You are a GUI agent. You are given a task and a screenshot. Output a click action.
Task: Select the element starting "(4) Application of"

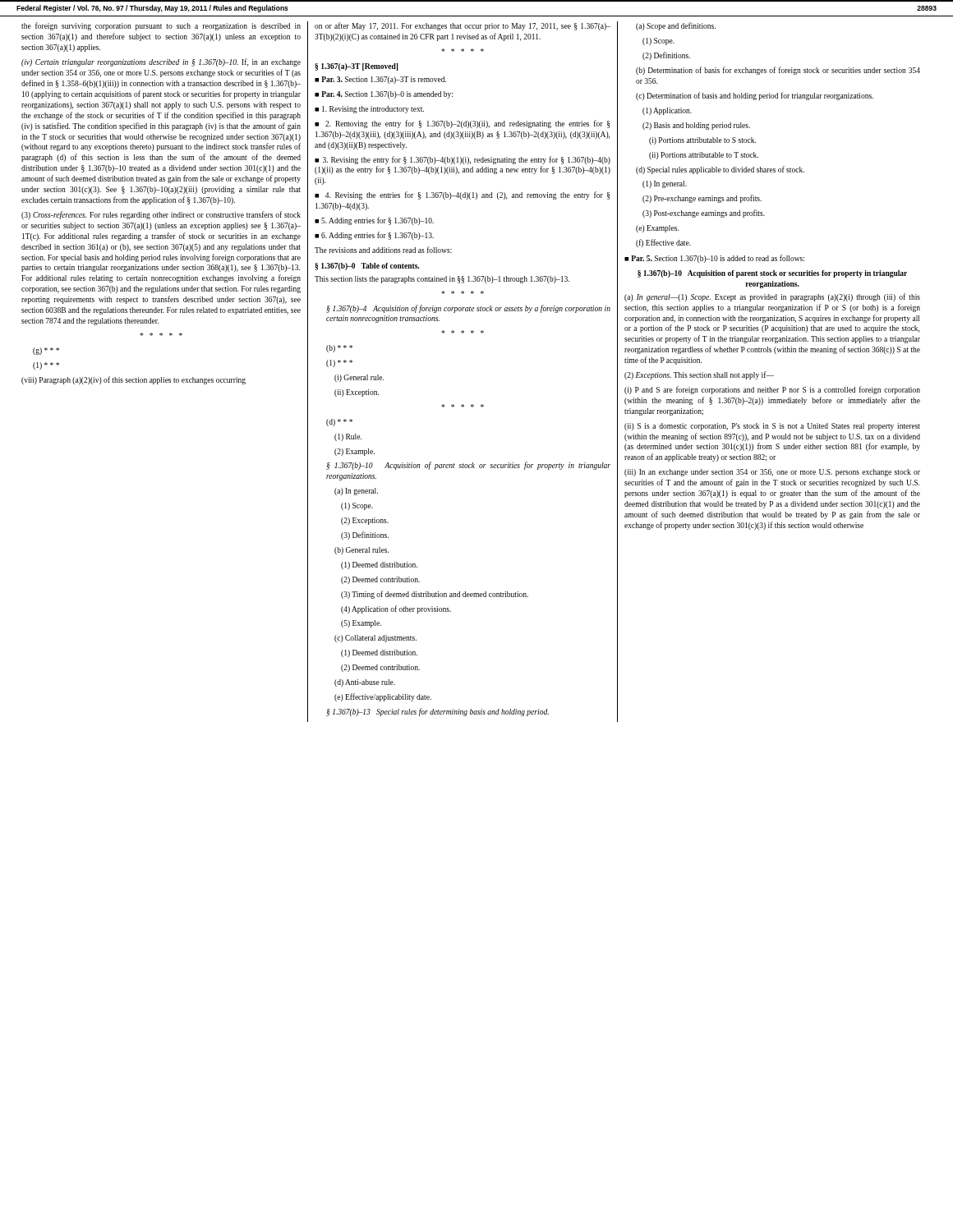tap(396, 609)
